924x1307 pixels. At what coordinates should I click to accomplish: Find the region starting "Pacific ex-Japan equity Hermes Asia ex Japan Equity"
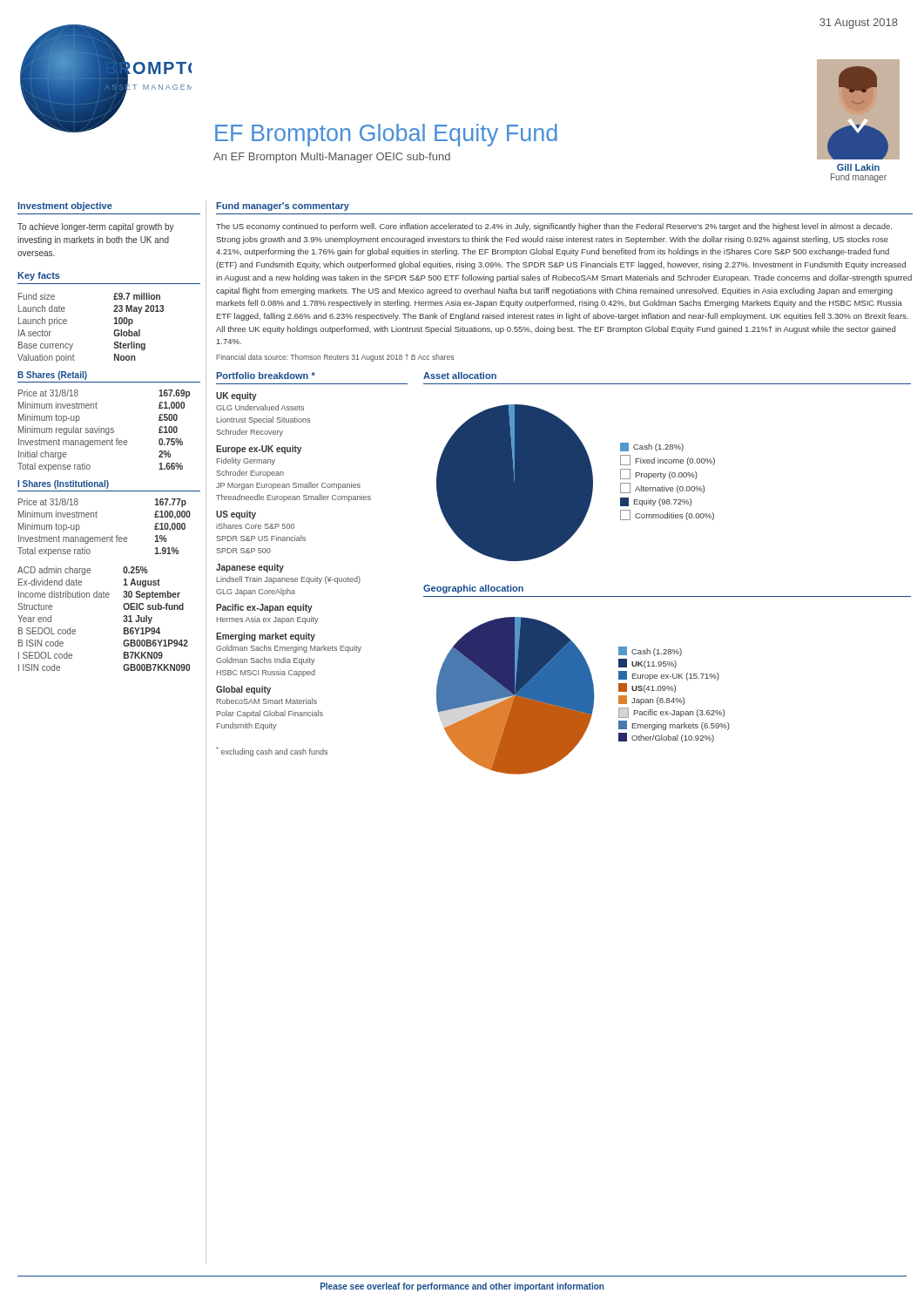[x=312, y=615]
